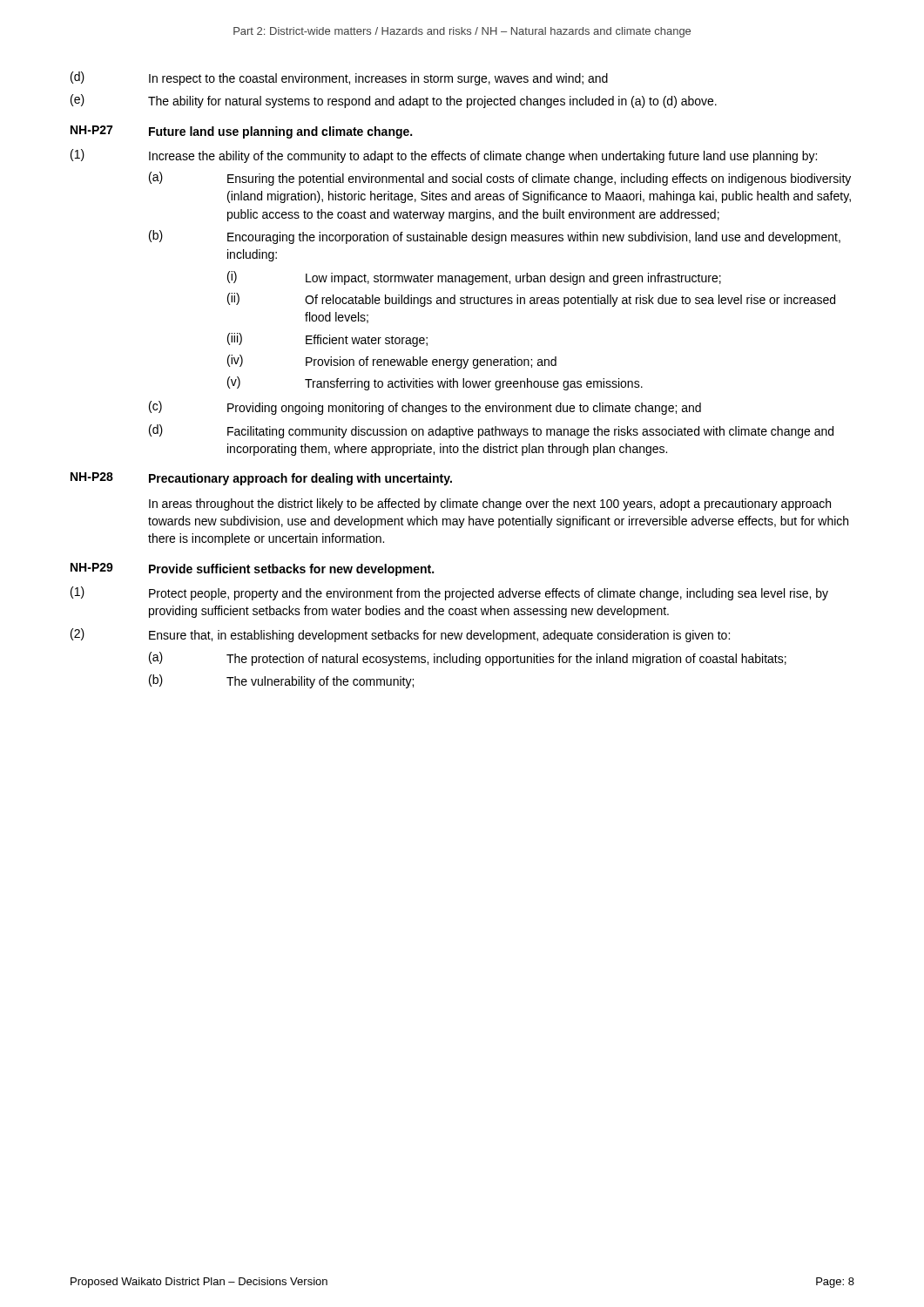
Task: Find the list item that reads "(i) Low impact, stormwater management, urban design"
Action: (x=540, y=278)
